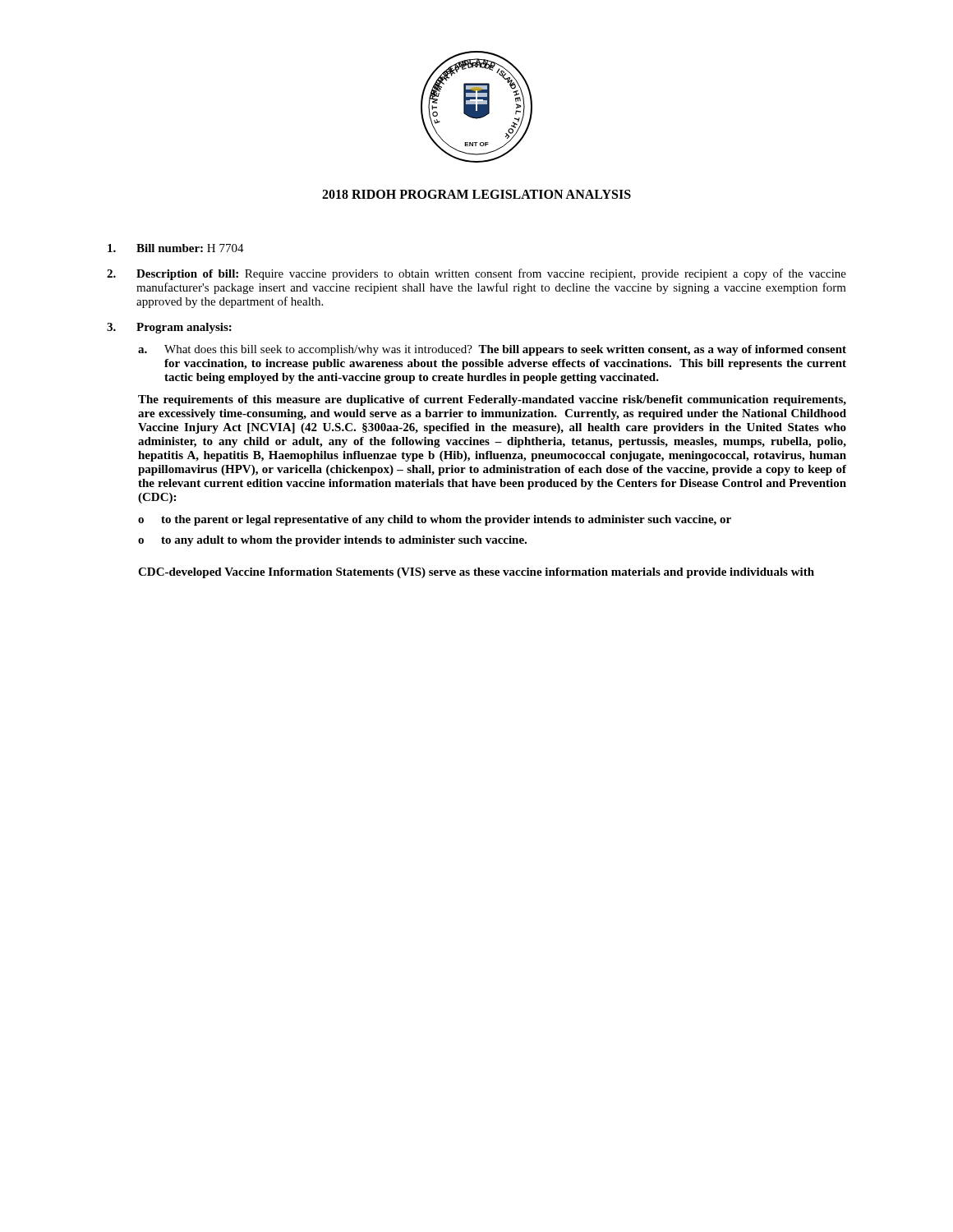Screen dimensions: 1232x953
Task: Select the passage starting "Bill number: H 7704"
Action: (x=176, y=248)
